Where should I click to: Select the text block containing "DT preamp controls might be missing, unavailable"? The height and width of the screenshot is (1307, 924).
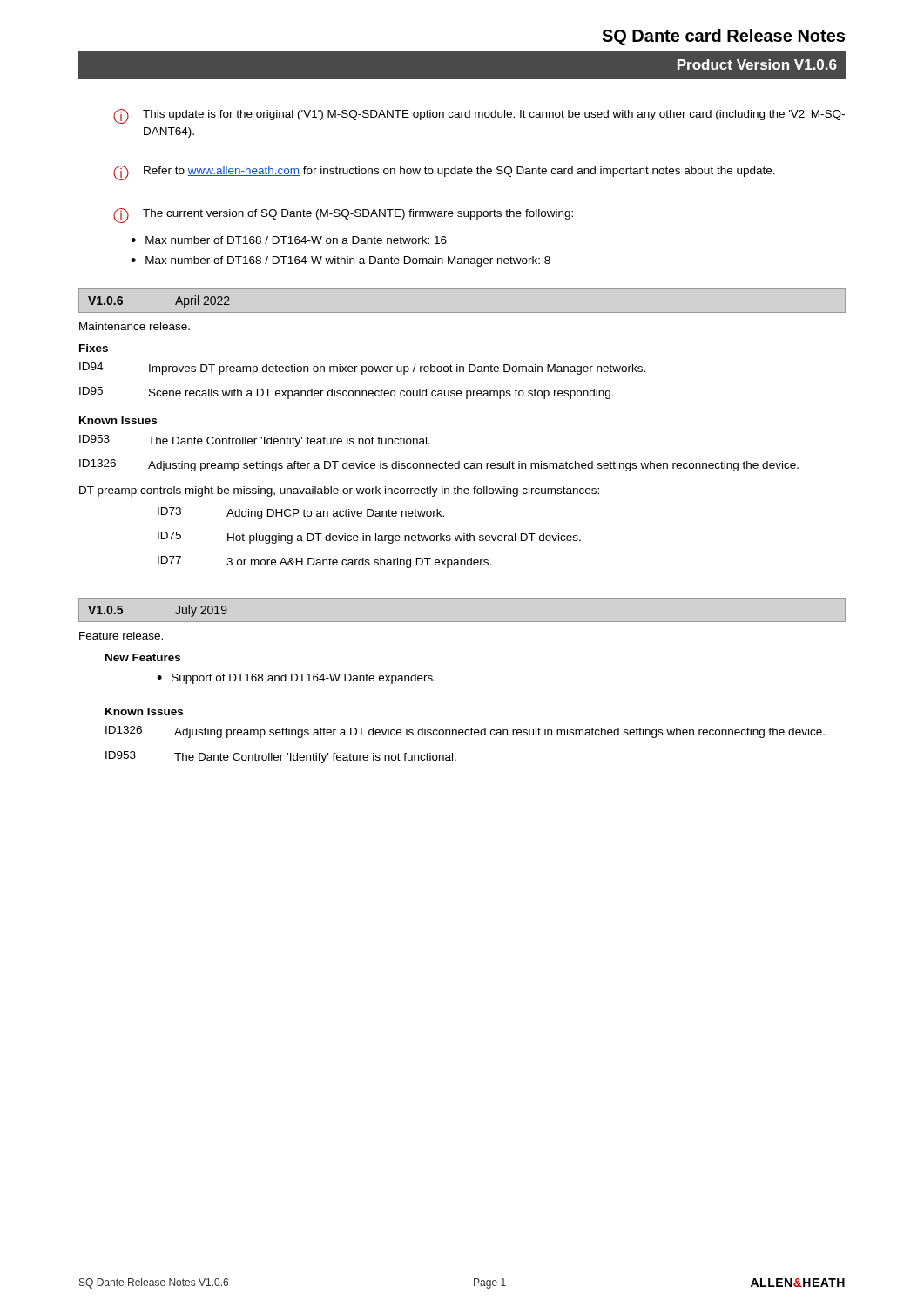(339, 490)
